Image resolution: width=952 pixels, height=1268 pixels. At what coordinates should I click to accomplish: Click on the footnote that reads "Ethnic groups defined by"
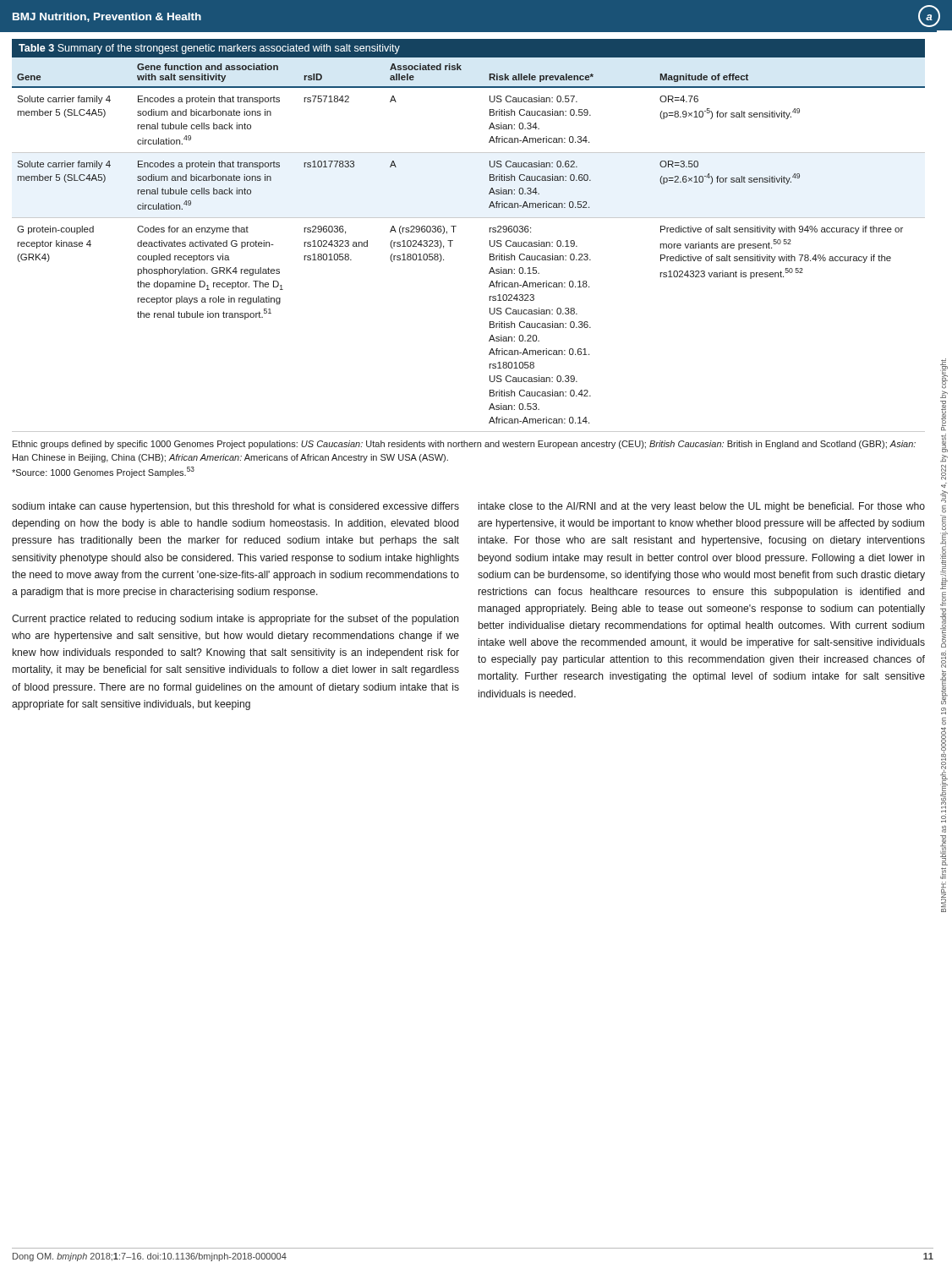464,458
